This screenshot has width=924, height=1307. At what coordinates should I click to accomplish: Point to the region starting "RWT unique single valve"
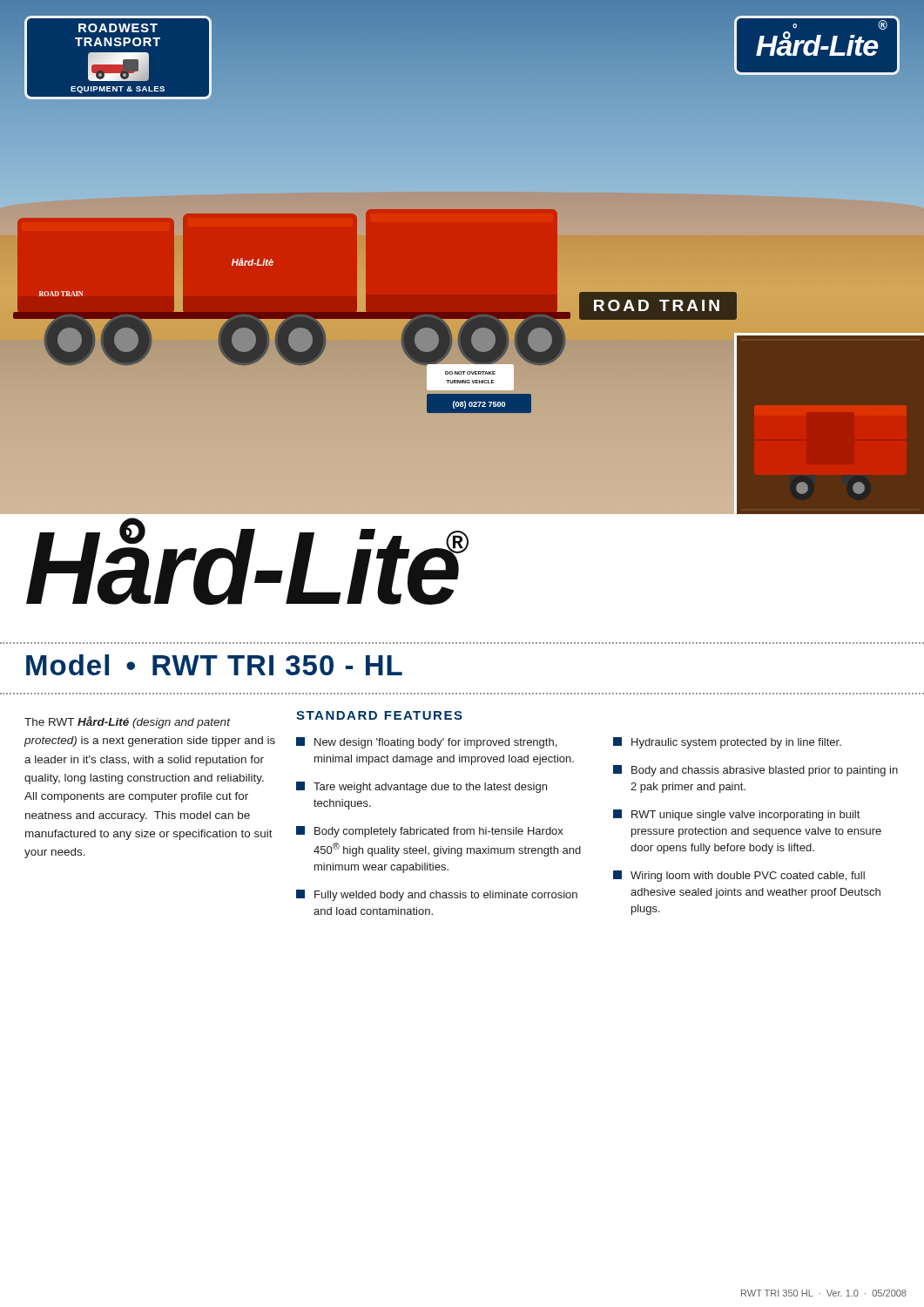[x=759, y=832]
